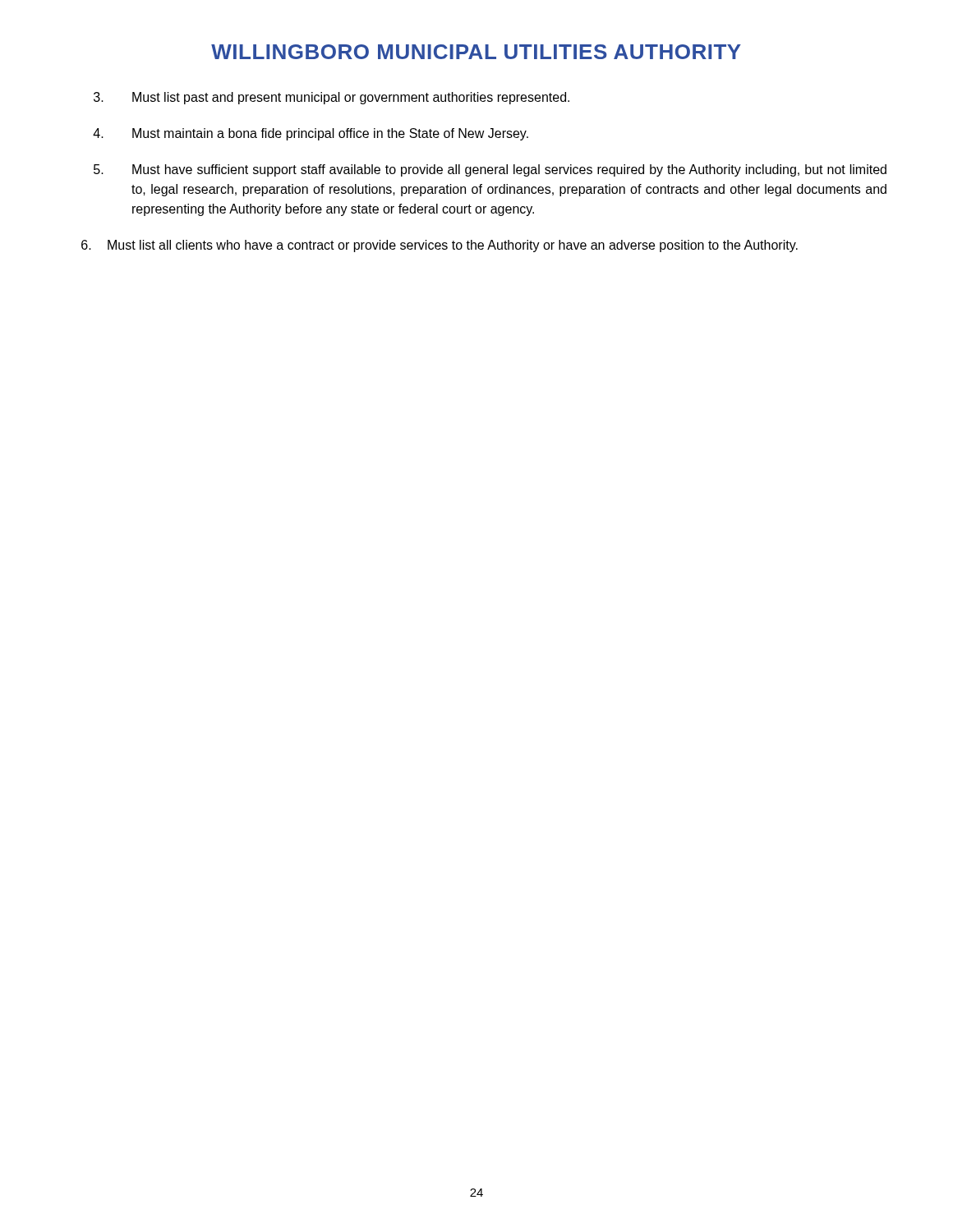Click on the block starting "WILLINGBORO MUNICIPAL UTILITIES AUTHORITY"
The image size is (953, 1232).
coord(476,52)
